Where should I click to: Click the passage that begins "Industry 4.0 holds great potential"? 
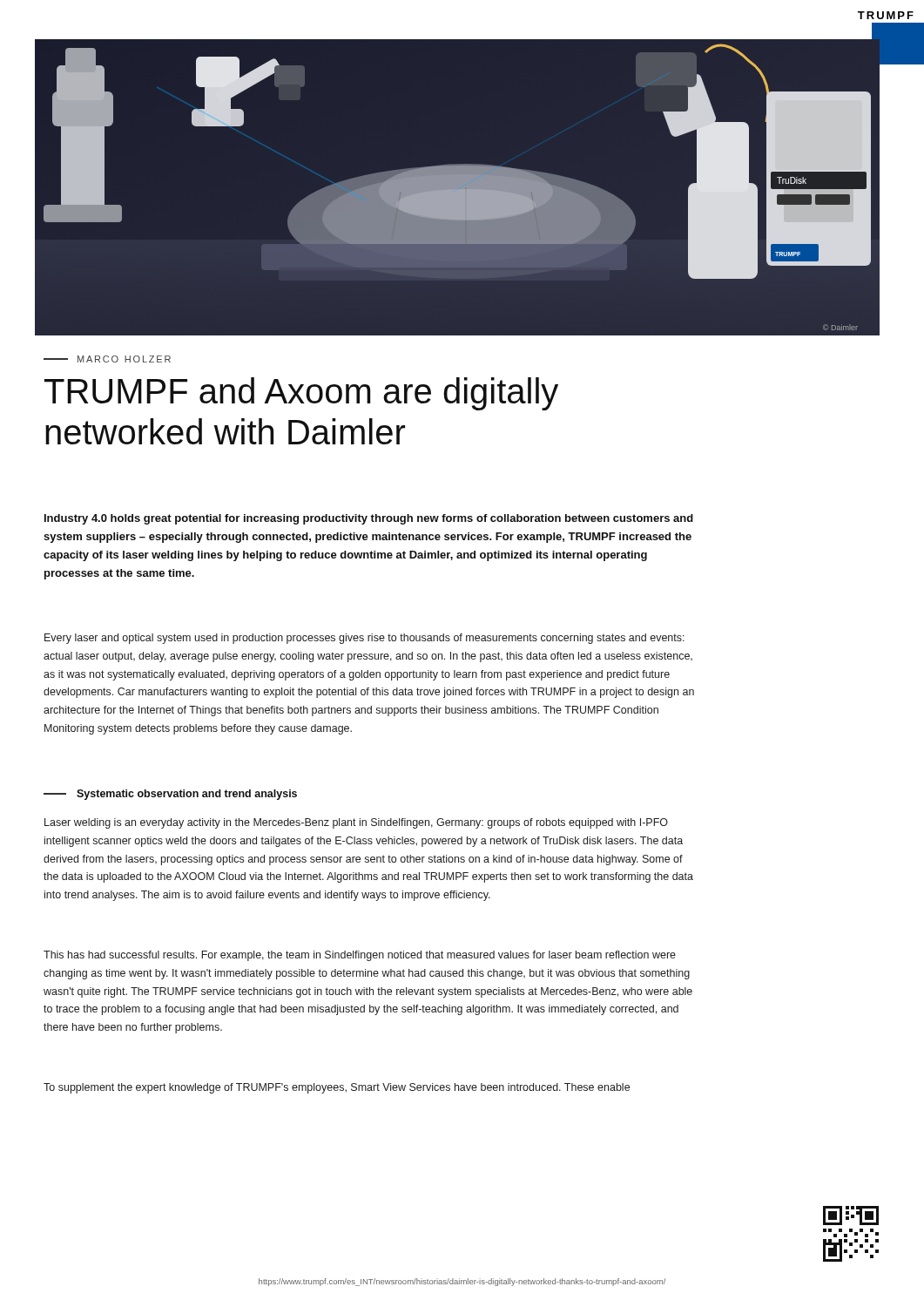[x=368, y=545]
